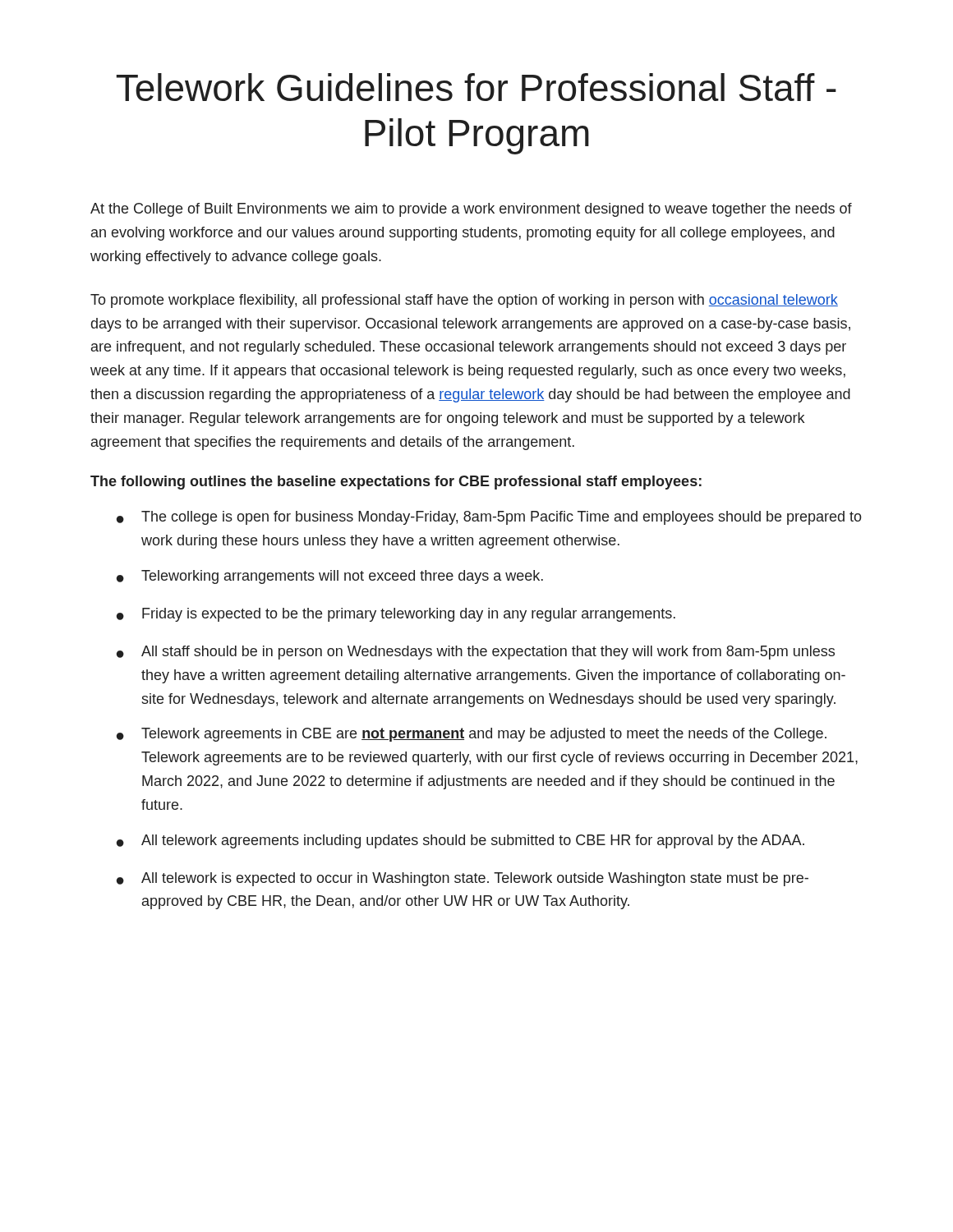953x1232 pixels.
Task: Select the text block starting "● Friday is"
Action: (489, 615)
